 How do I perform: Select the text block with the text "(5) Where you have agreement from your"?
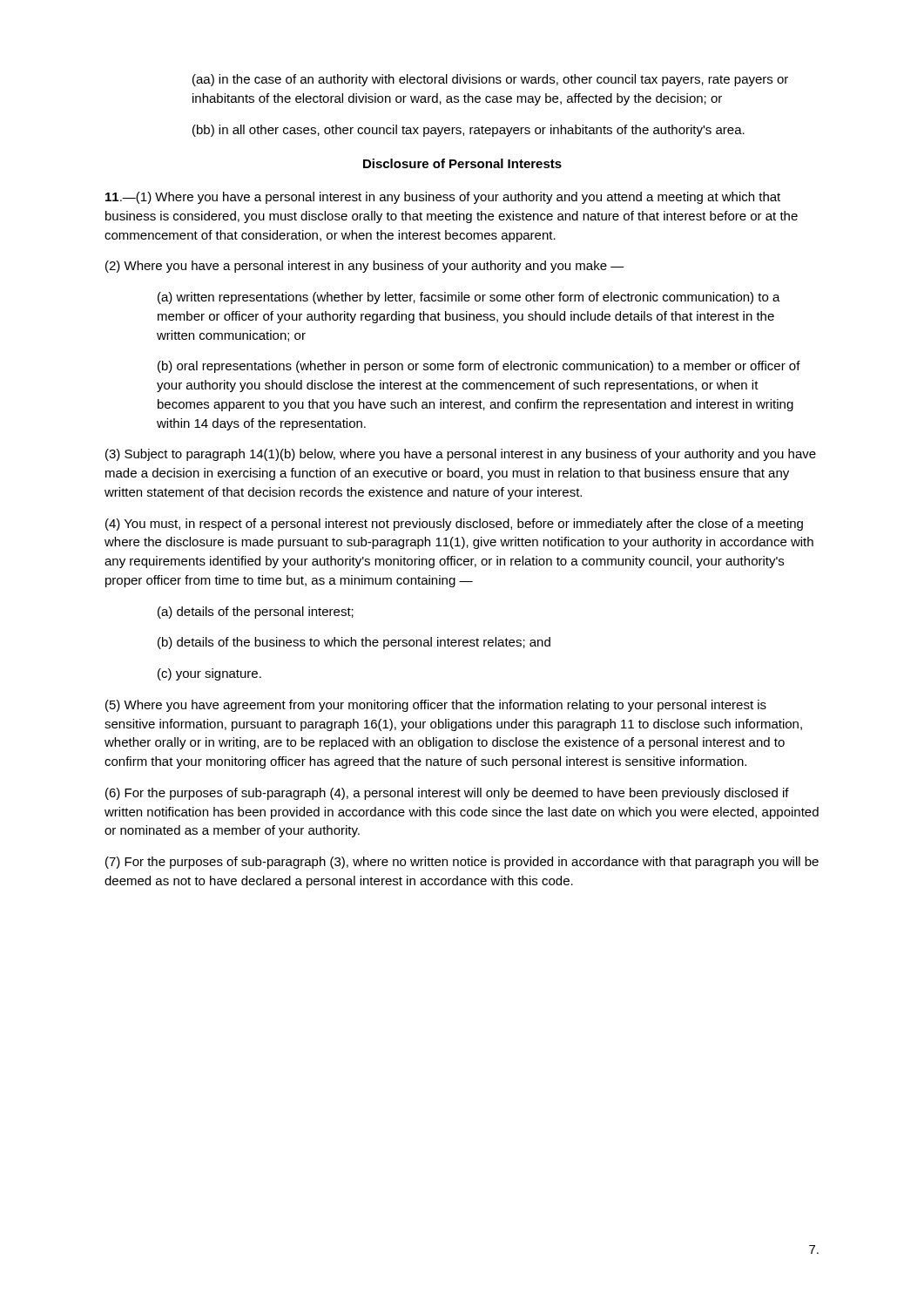(462, 733)
